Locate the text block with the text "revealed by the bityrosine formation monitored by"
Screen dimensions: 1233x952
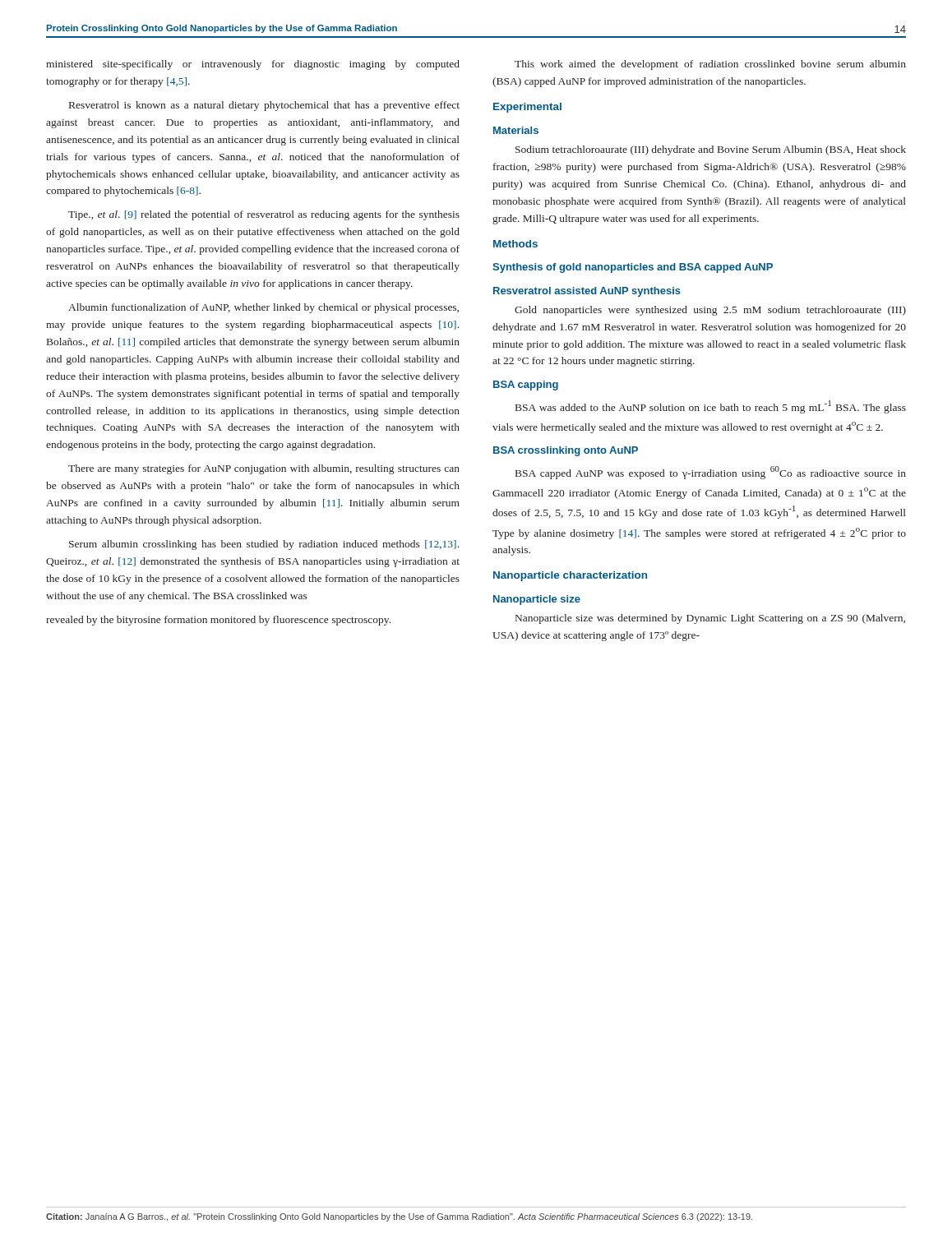pyautogui.click(x=253, y=620)
